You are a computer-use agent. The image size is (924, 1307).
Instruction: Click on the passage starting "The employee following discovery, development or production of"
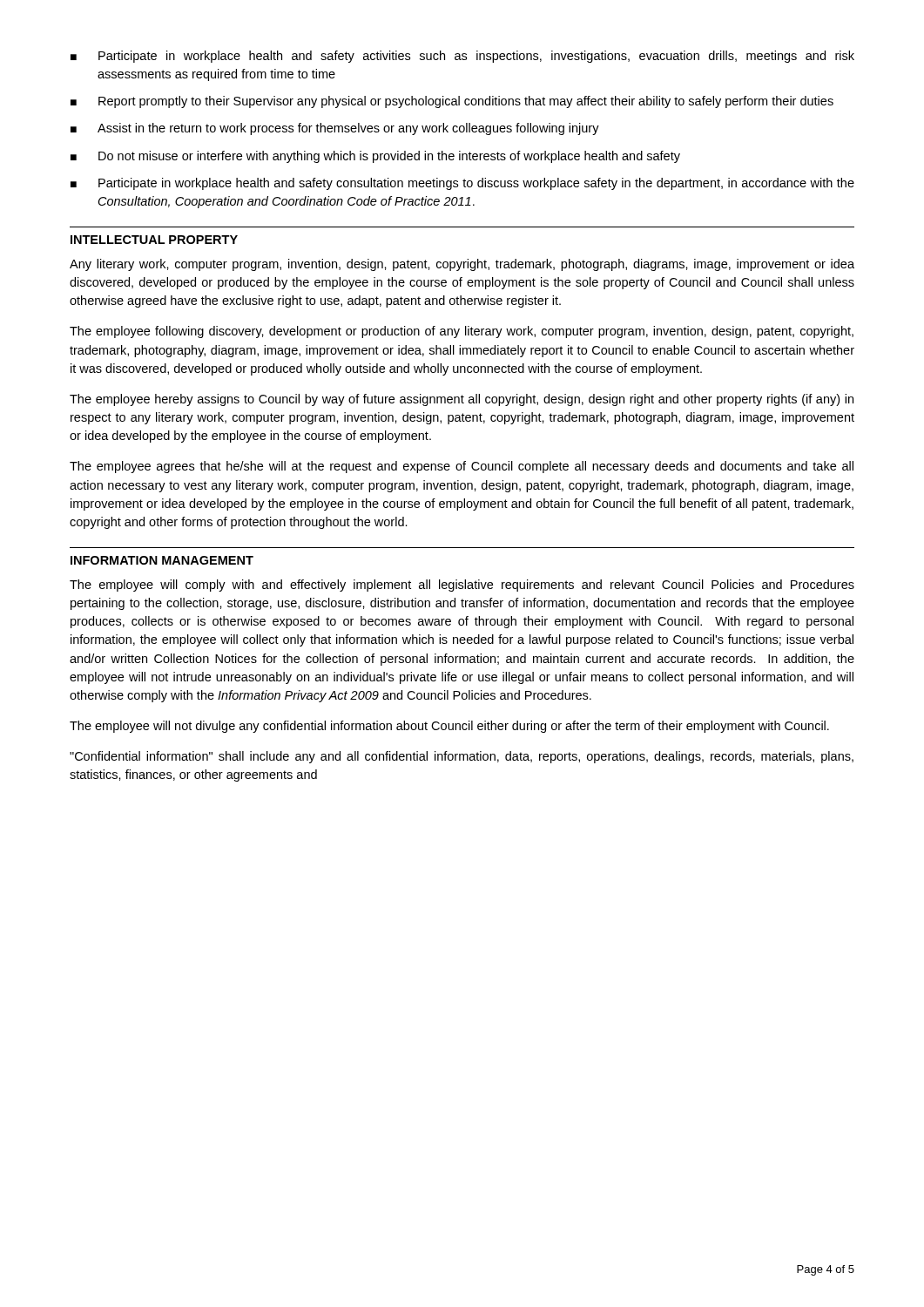[x=462, y=350]
